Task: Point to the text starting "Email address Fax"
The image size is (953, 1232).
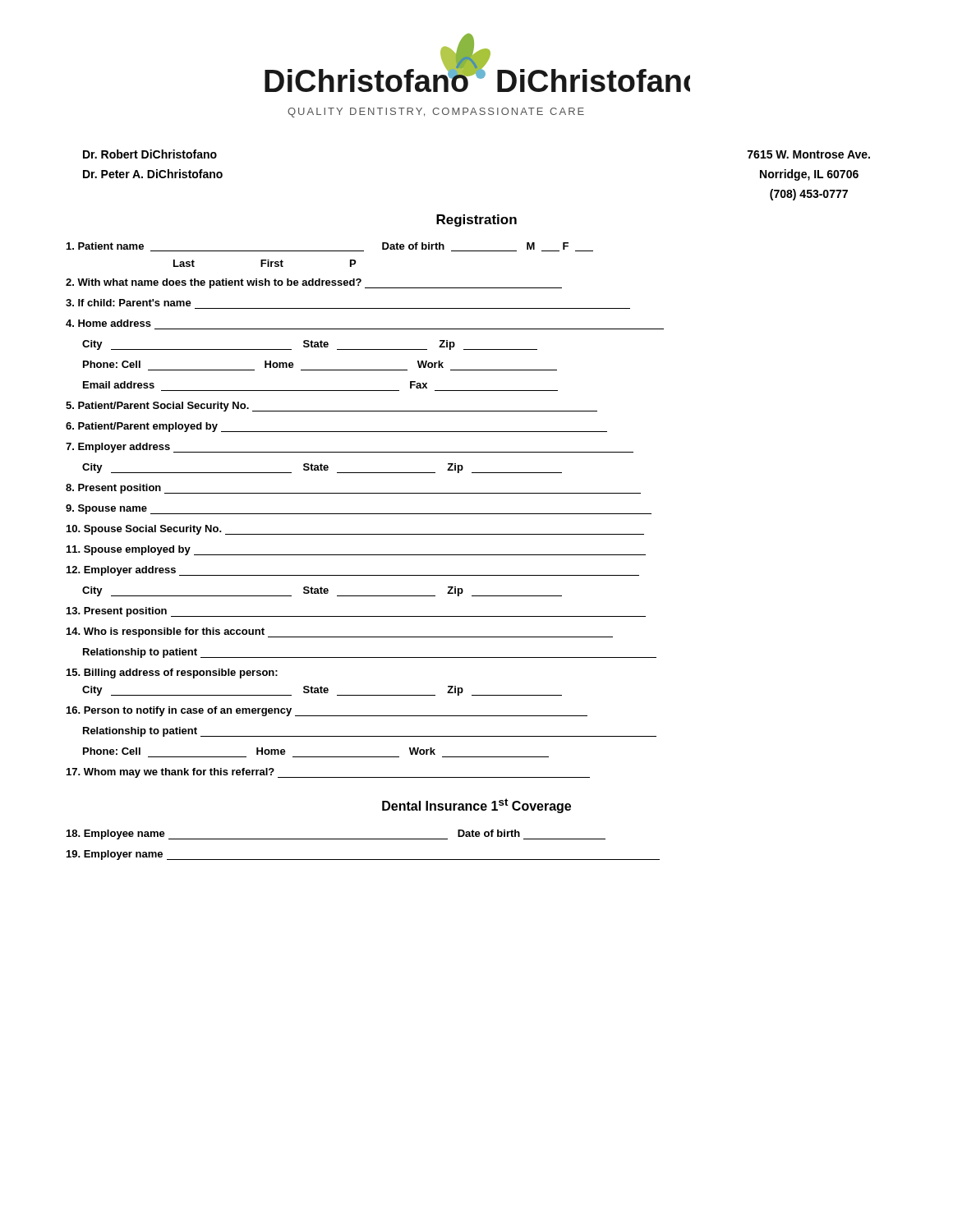Action: coord(320,386)
